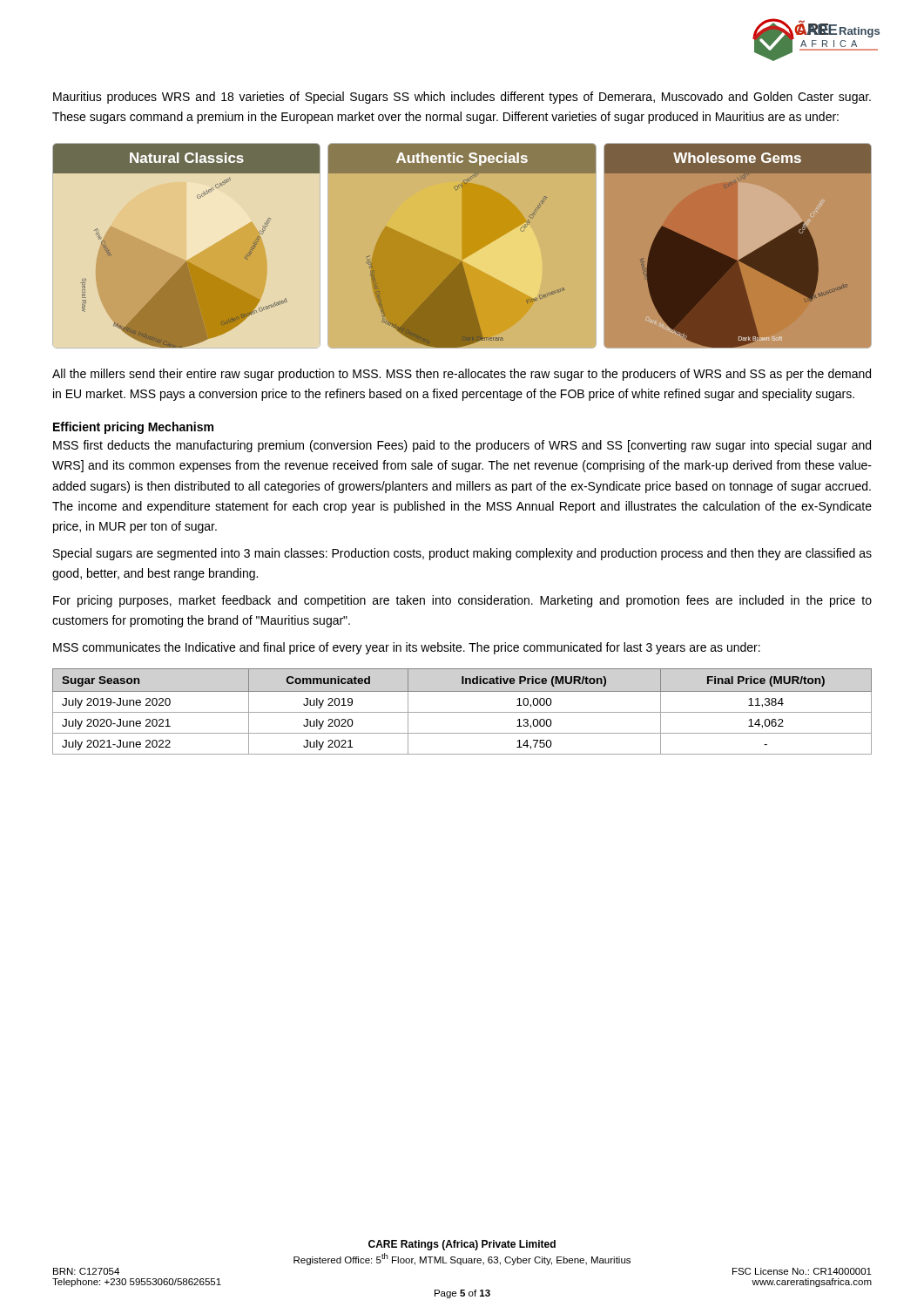Find the text block containing "Mauritius produces WRS and 18 varieties of"
This screenshot has width=924, height=1307.
click(462, 107)
